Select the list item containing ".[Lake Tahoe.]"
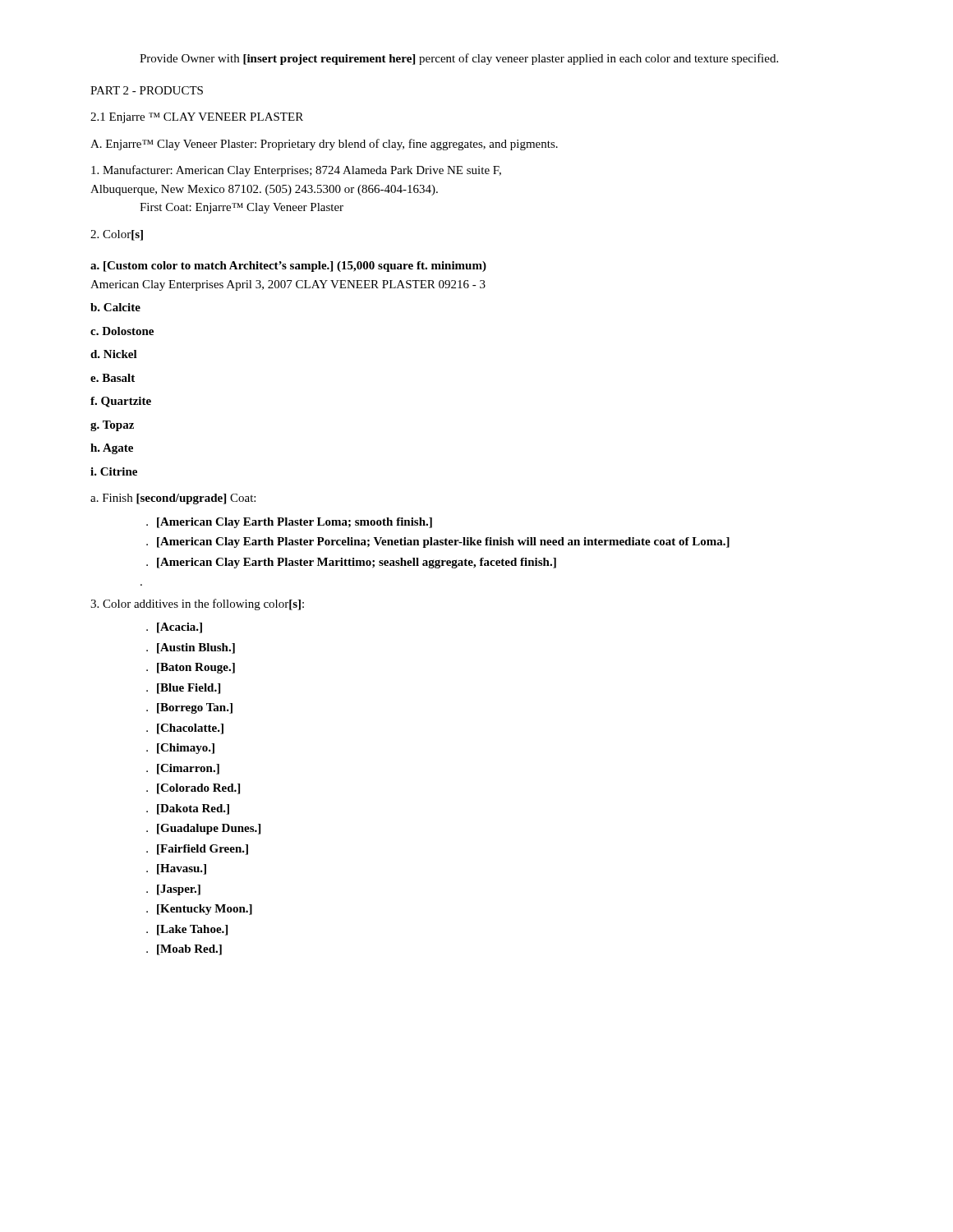Viewport: 953px width, 1232px height. [184, 929]
